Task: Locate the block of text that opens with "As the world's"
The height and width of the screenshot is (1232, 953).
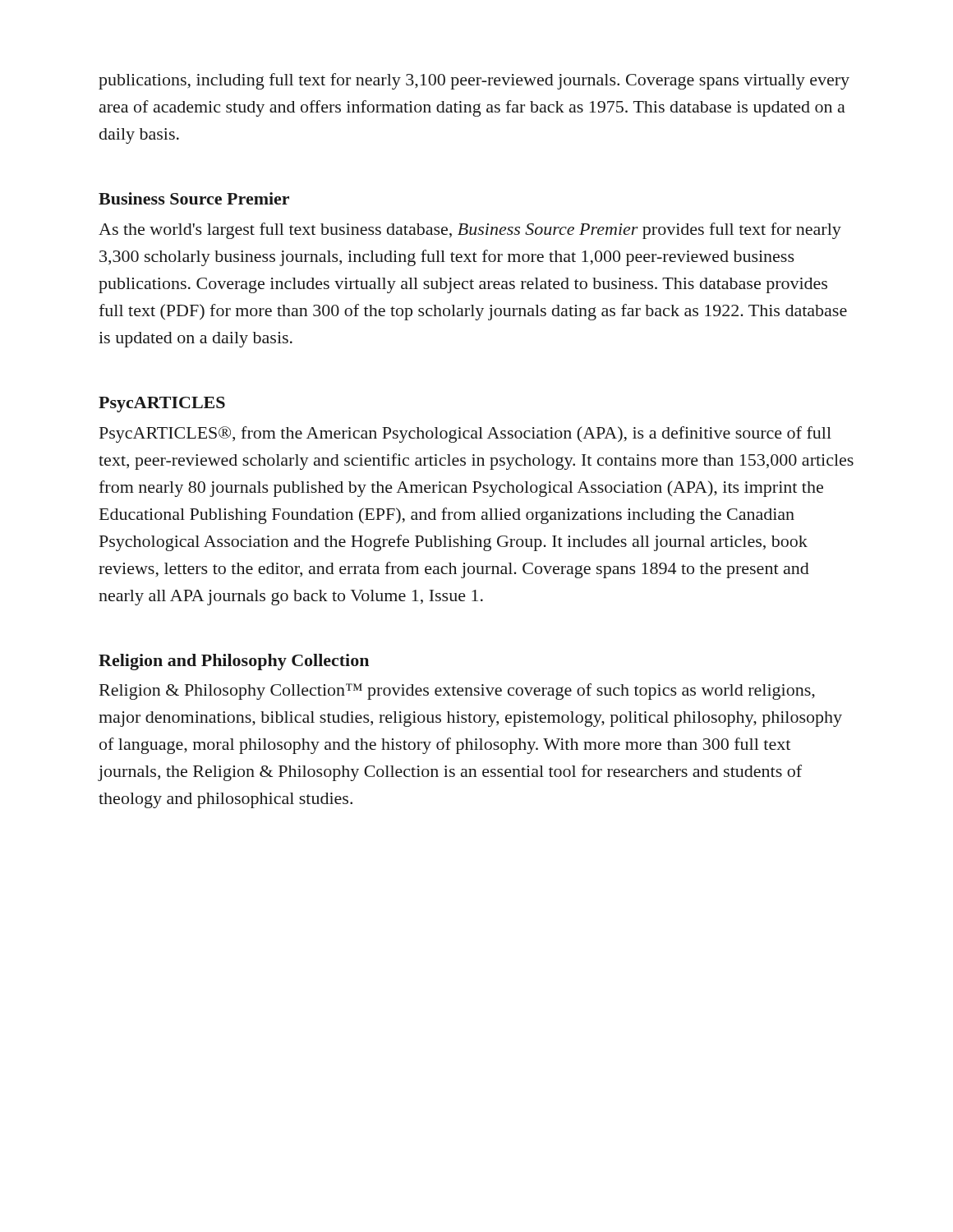Action: tap(473, 283)
